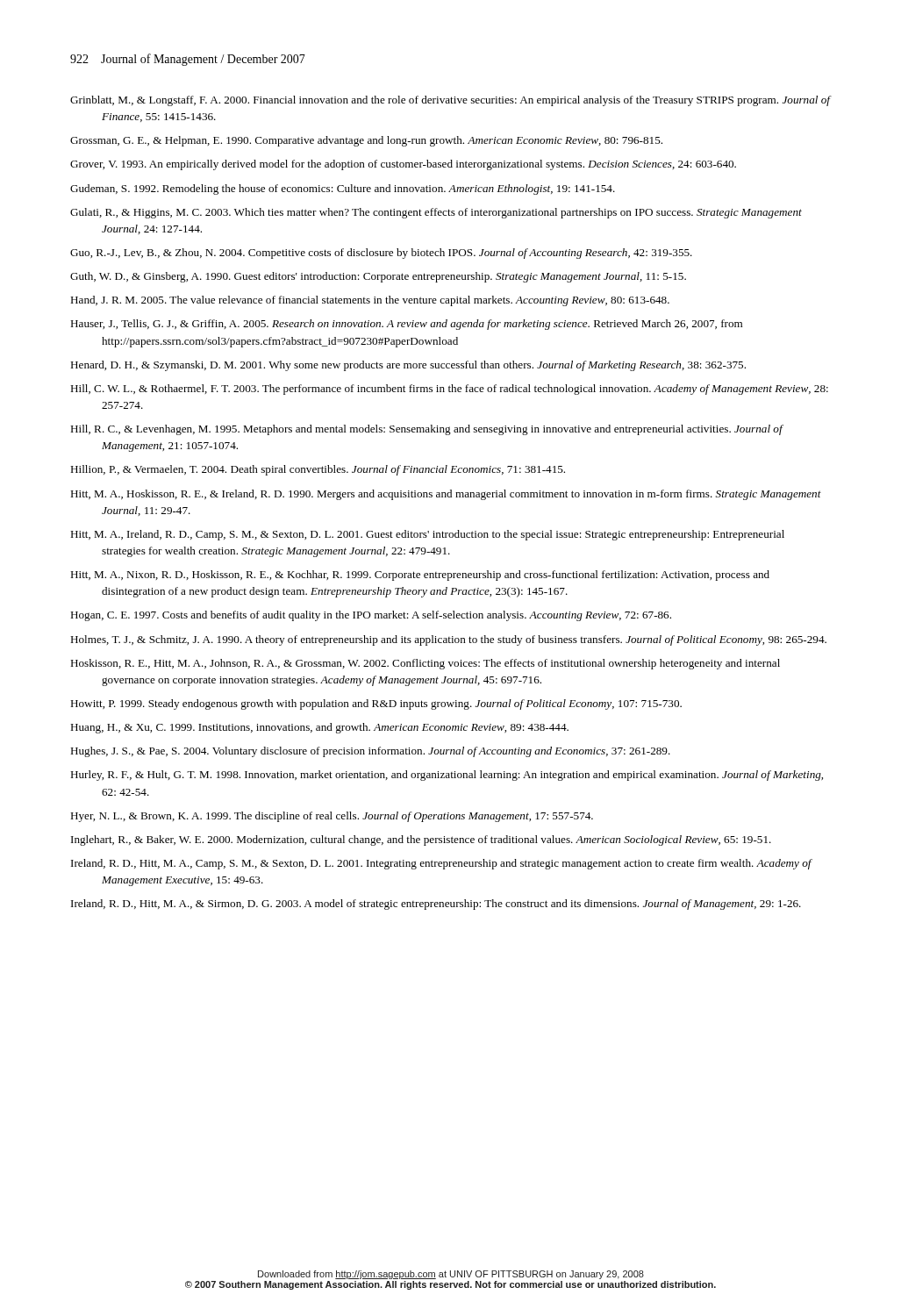The height and width of the screenshot is (1316, 901).
Task: Find the block on this page that starts "Ireland, R. D., Hitt, M. A., & Sirmon,"
Action: (436, 903)
